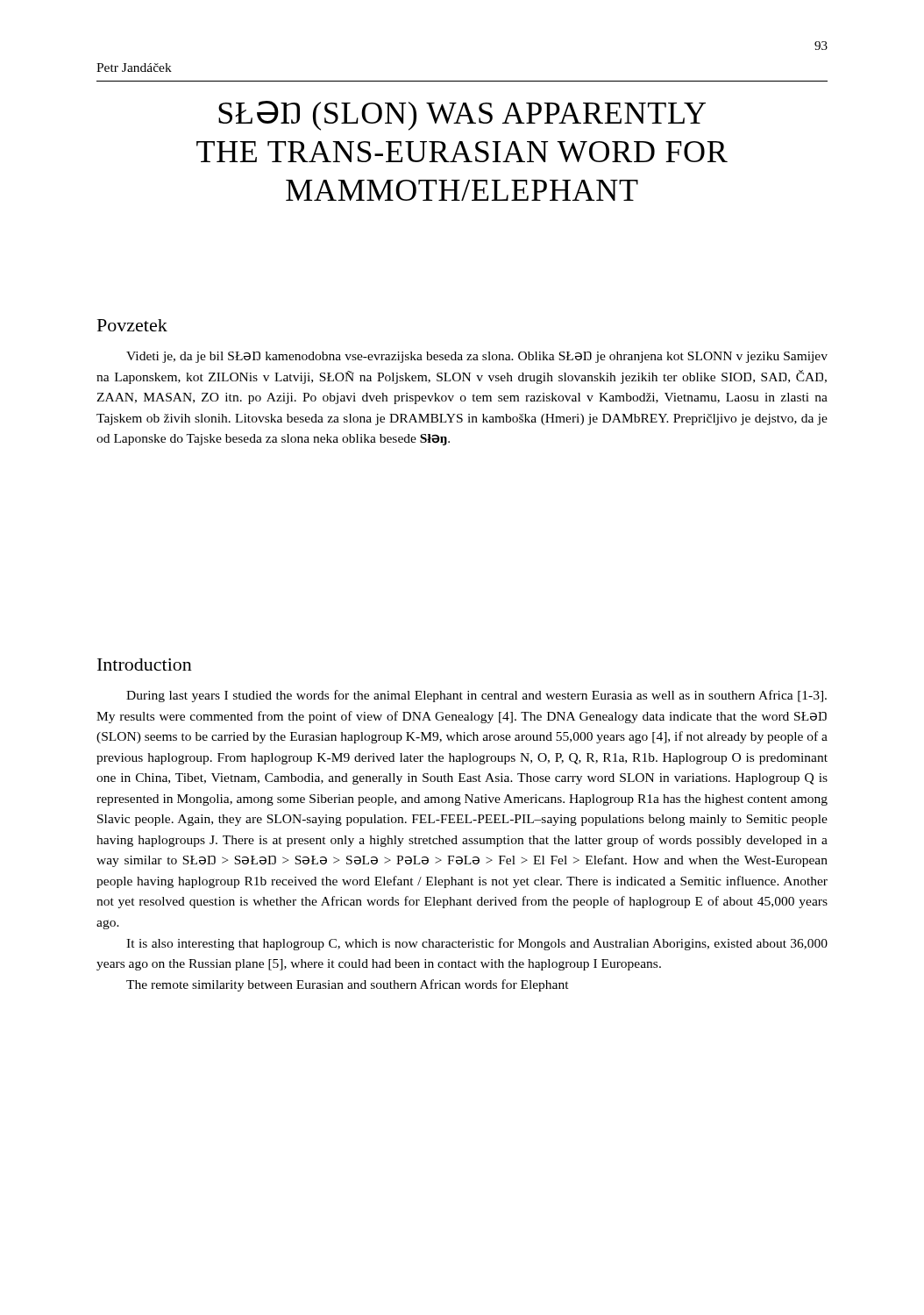Find the text starting "During last years I studied the words for"
Viewport: 924px width, 1315px height.
point(462,839)
